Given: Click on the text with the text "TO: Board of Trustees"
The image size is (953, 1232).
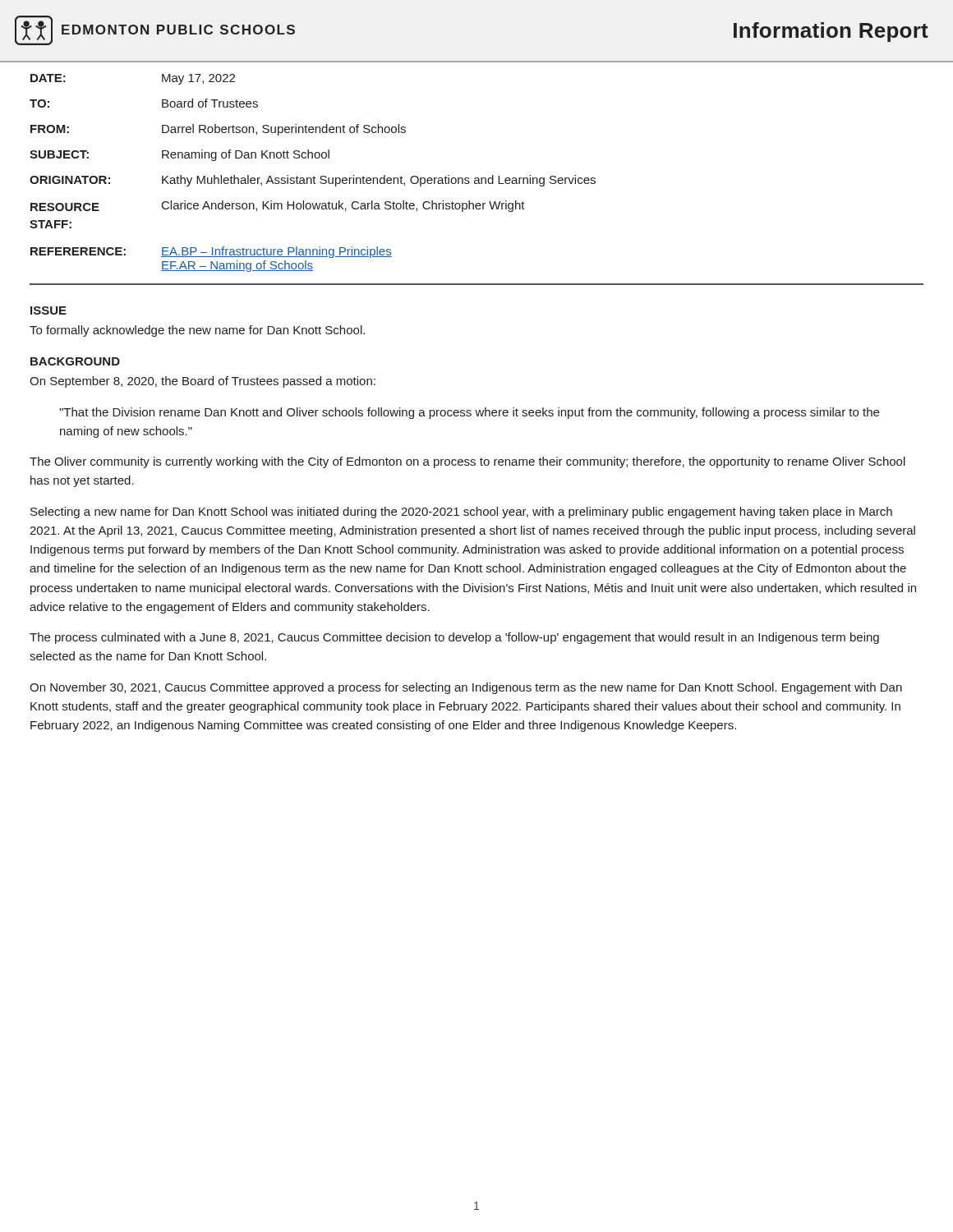Looking at the screenshot, I should (x=37, y=103).
